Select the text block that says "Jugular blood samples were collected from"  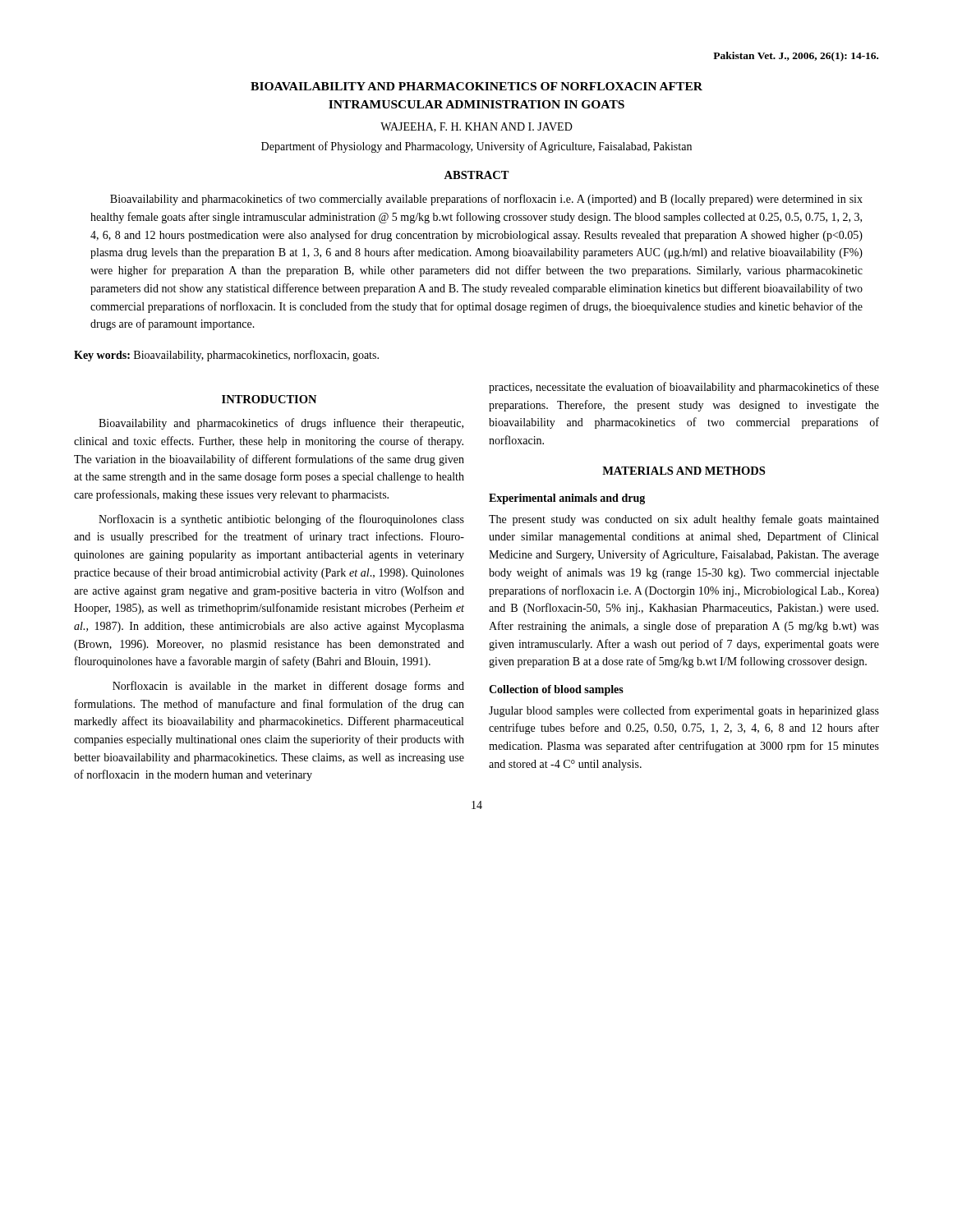click(x=684, y=737)
